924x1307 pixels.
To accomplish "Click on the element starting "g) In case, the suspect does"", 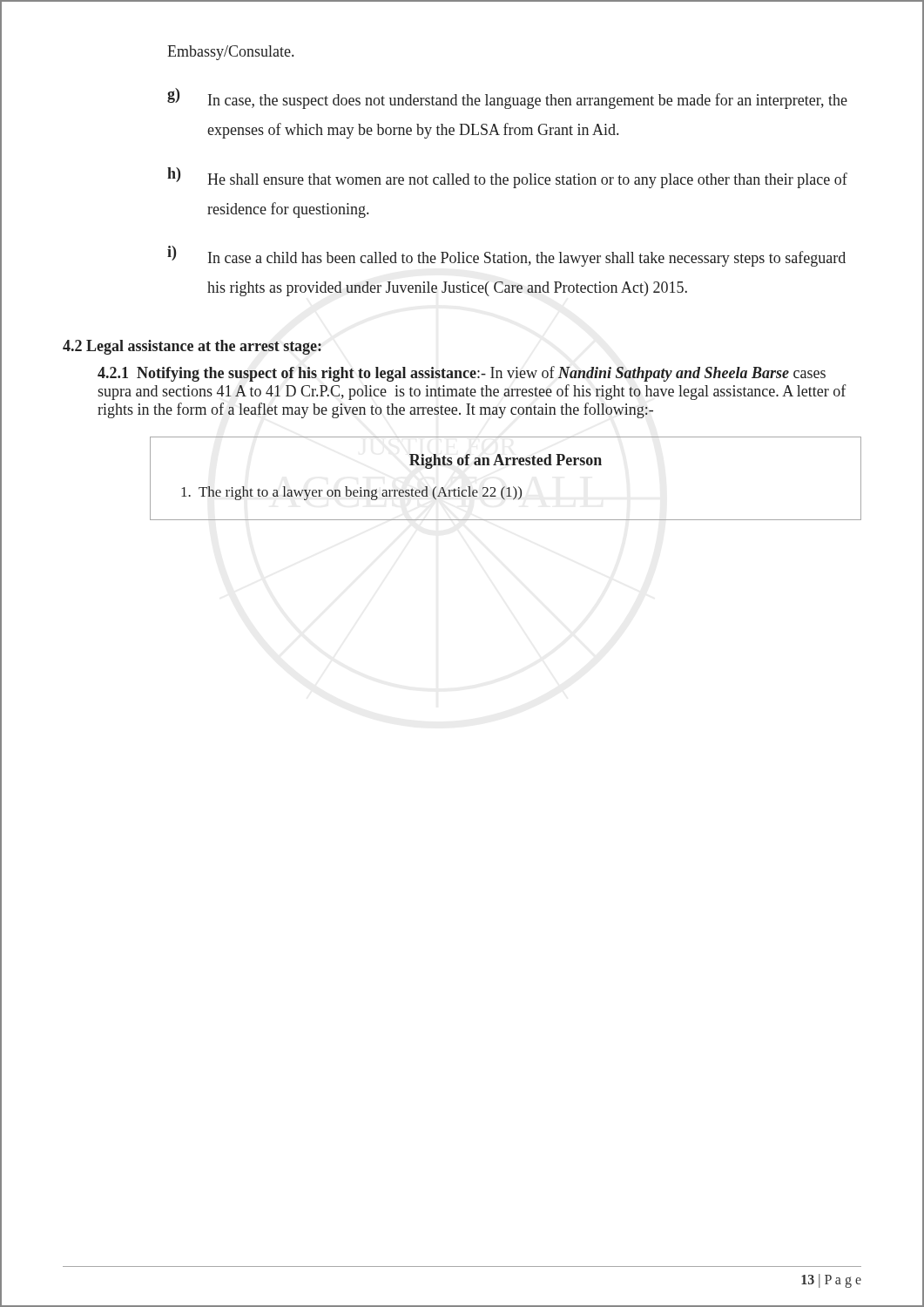I will pyautogui.click(x=514, y=115).
